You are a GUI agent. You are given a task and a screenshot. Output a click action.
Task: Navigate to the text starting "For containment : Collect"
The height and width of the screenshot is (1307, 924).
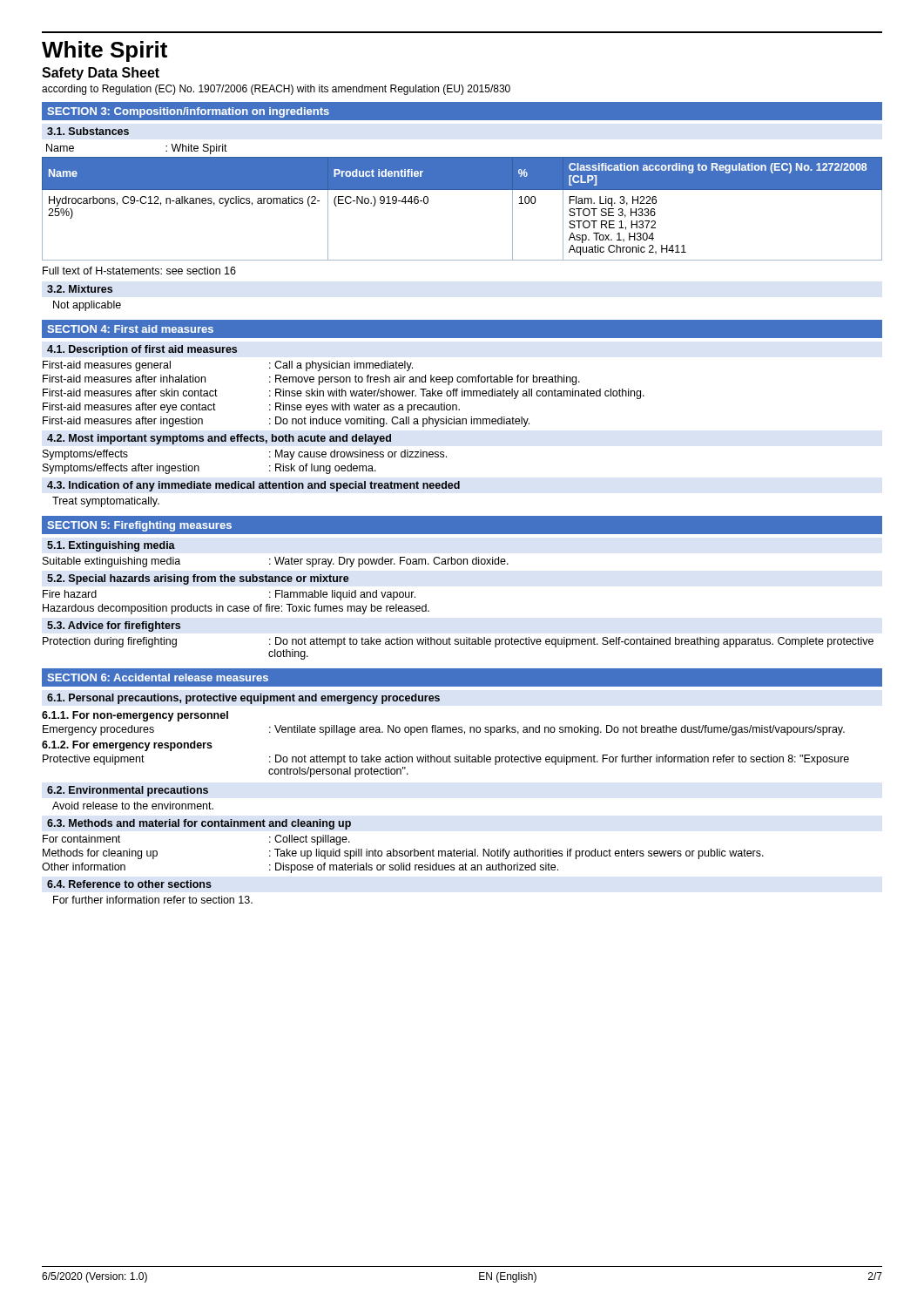coord(462,839)
